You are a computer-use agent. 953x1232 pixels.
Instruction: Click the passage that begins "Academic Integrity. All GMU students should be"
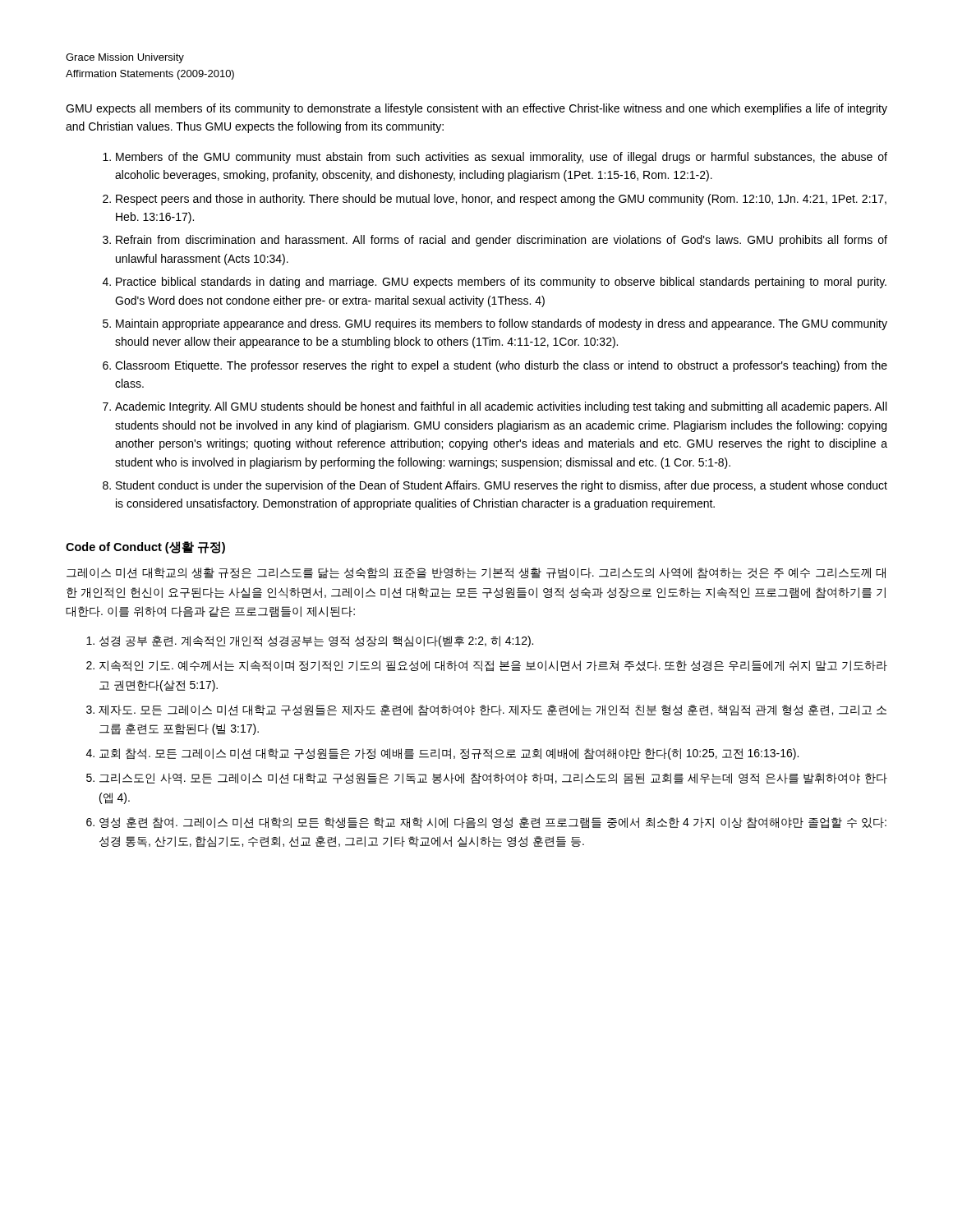point(501,435)
